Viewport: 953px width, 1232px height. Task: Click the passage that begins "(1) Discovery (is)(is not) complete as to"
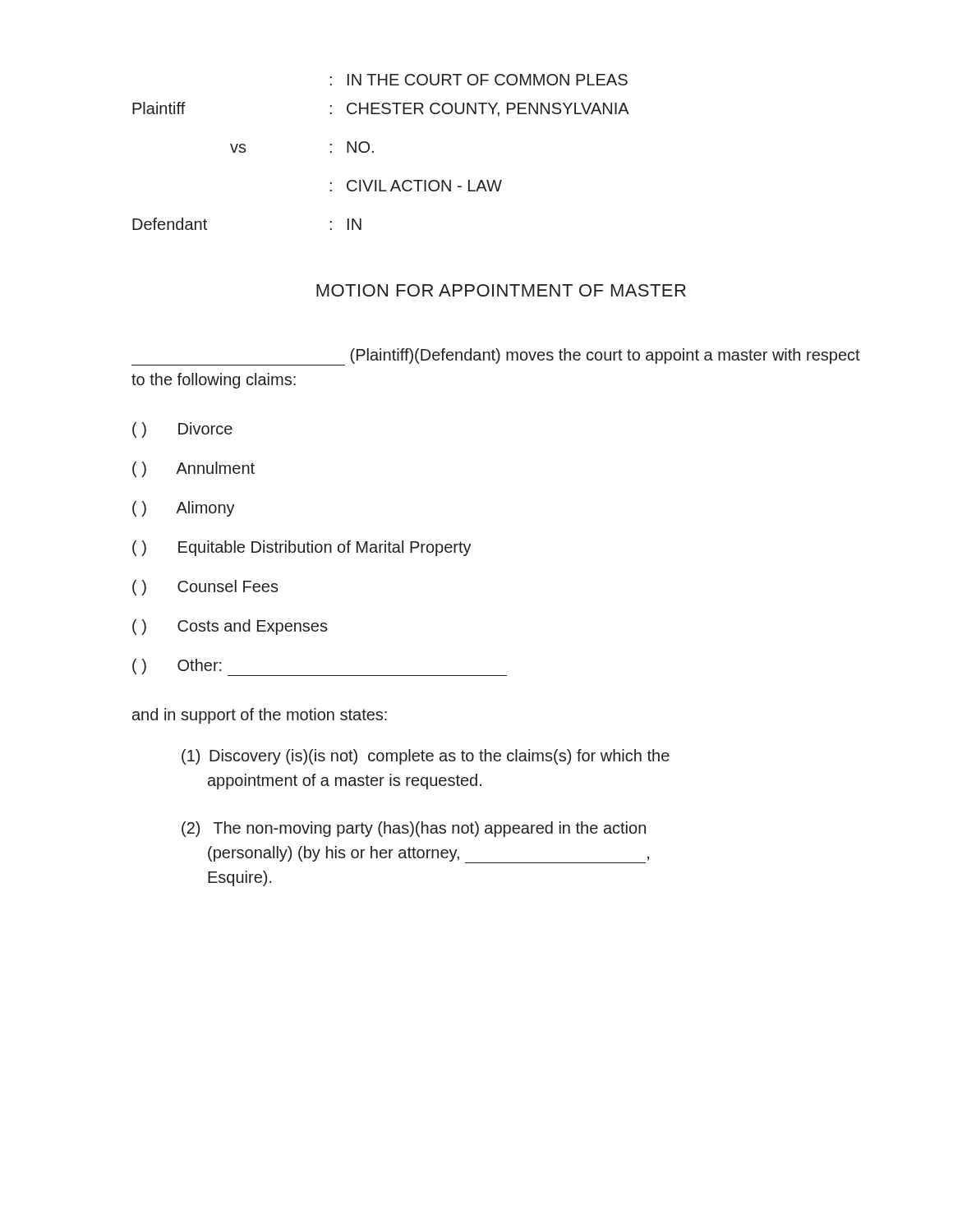[425, 766]
